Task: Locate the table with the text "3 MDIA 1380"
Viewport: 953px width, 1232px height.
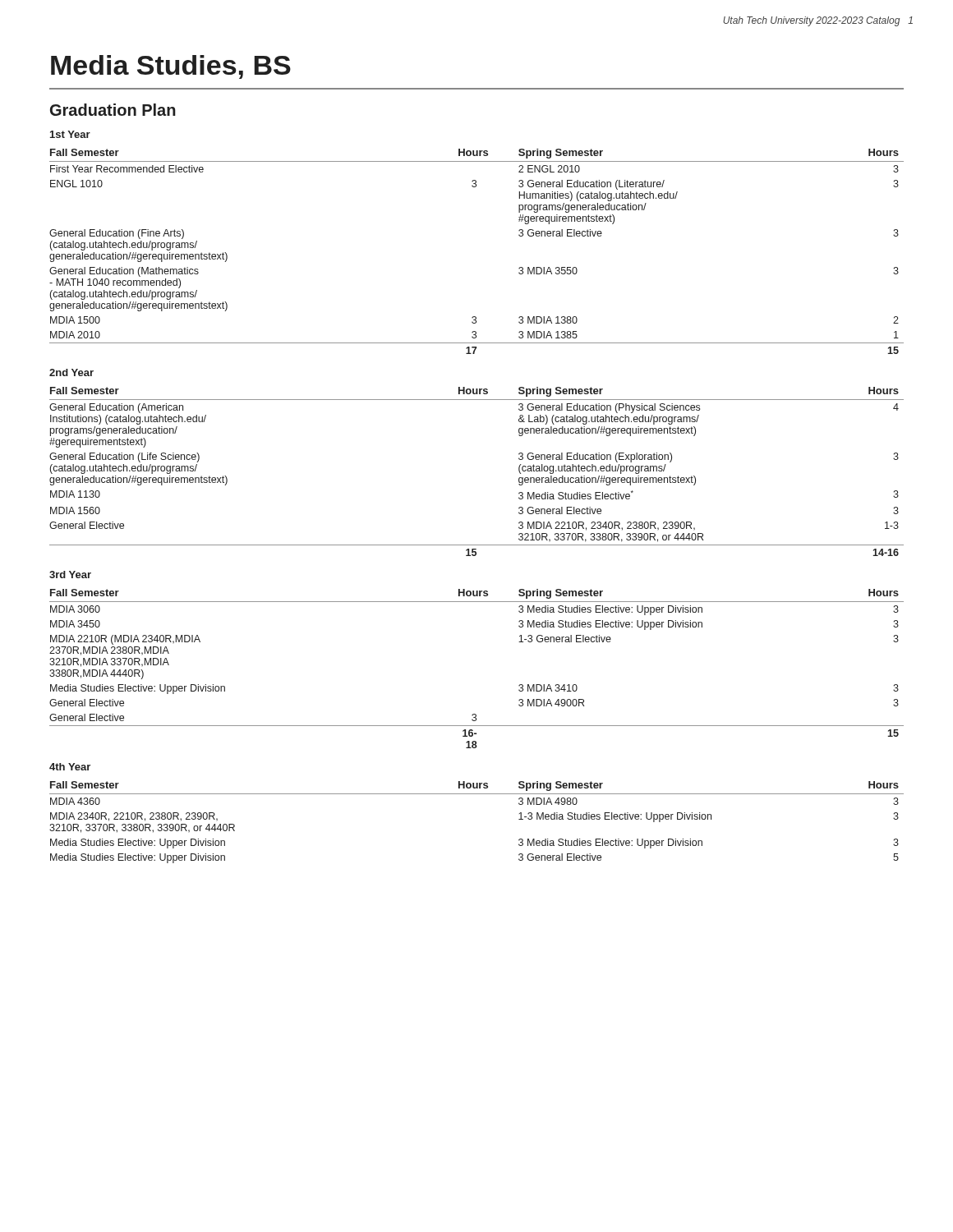Action: click(476, 251)
